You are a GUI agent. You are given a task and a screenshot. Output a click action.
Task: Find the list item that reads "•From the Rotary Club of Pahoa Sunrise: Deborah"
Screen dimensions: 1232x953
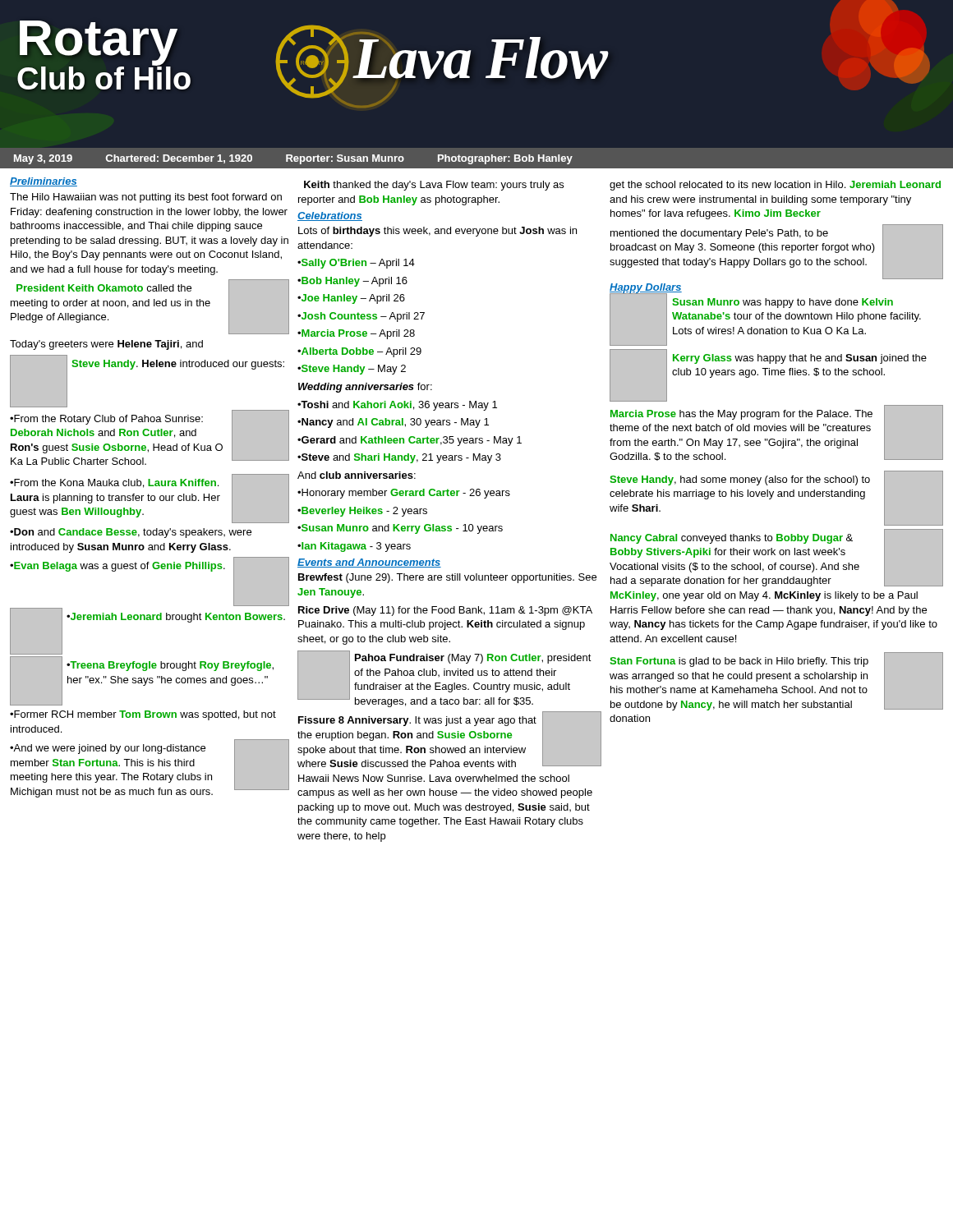[149, 439]
